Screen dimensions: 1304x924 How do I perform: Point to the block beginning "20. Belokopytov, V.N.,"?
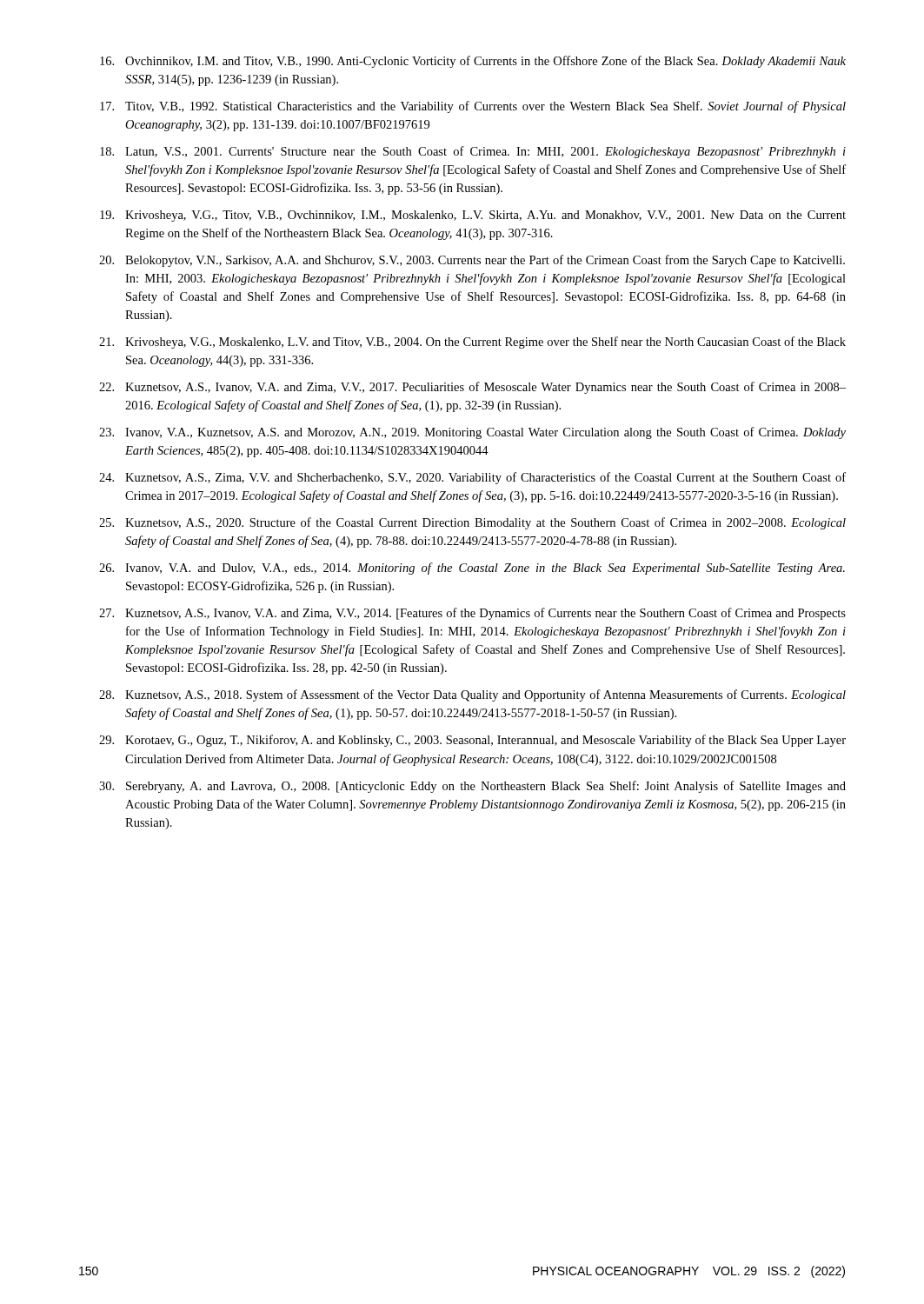tap(462, 288)
